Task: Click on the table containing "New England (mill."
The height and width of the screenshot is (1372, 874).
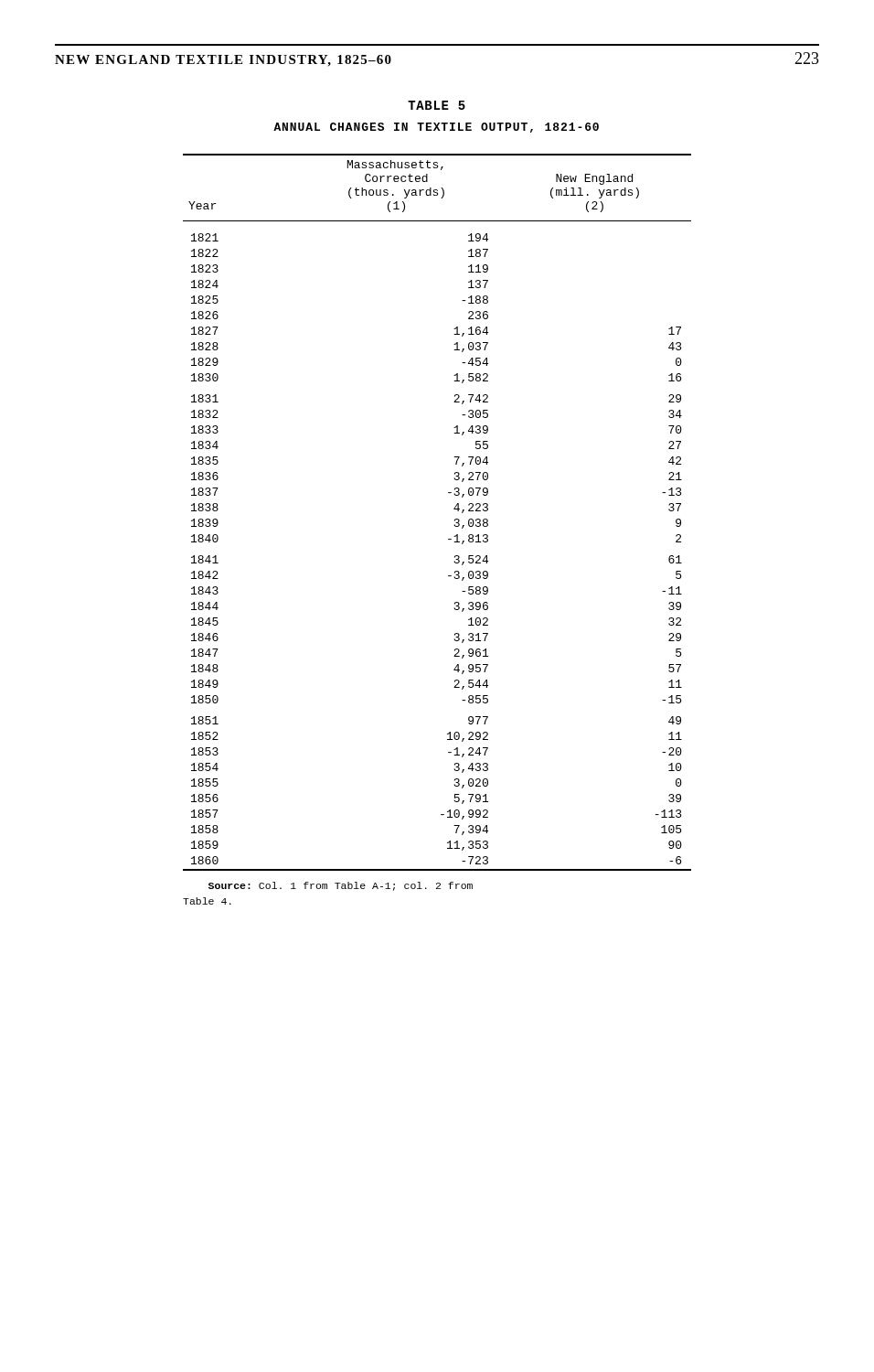Action: click(437, 512)
